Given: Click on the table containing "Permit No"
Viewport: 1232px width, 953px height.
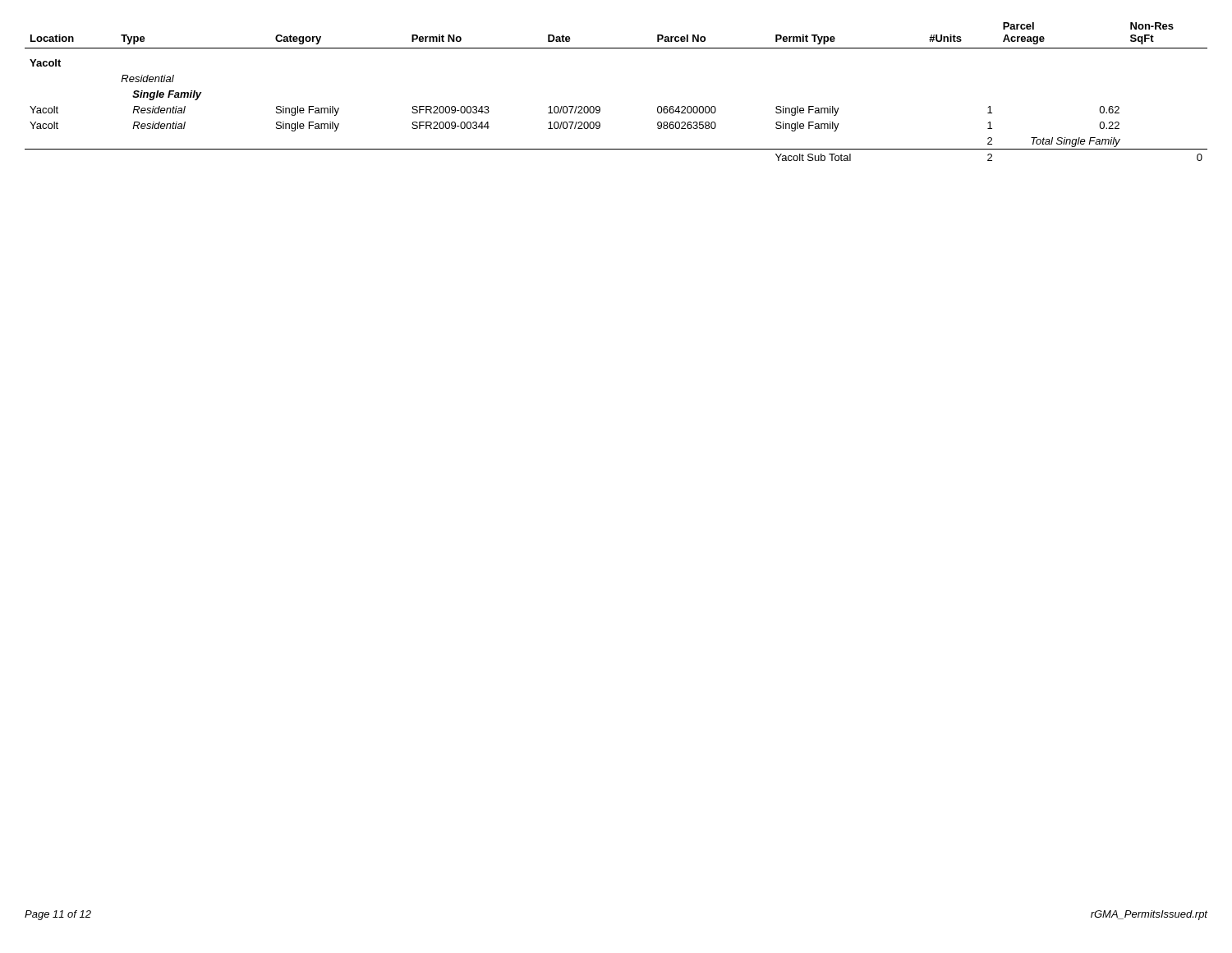Looking at the screenshot, I should tap(616, 91).
